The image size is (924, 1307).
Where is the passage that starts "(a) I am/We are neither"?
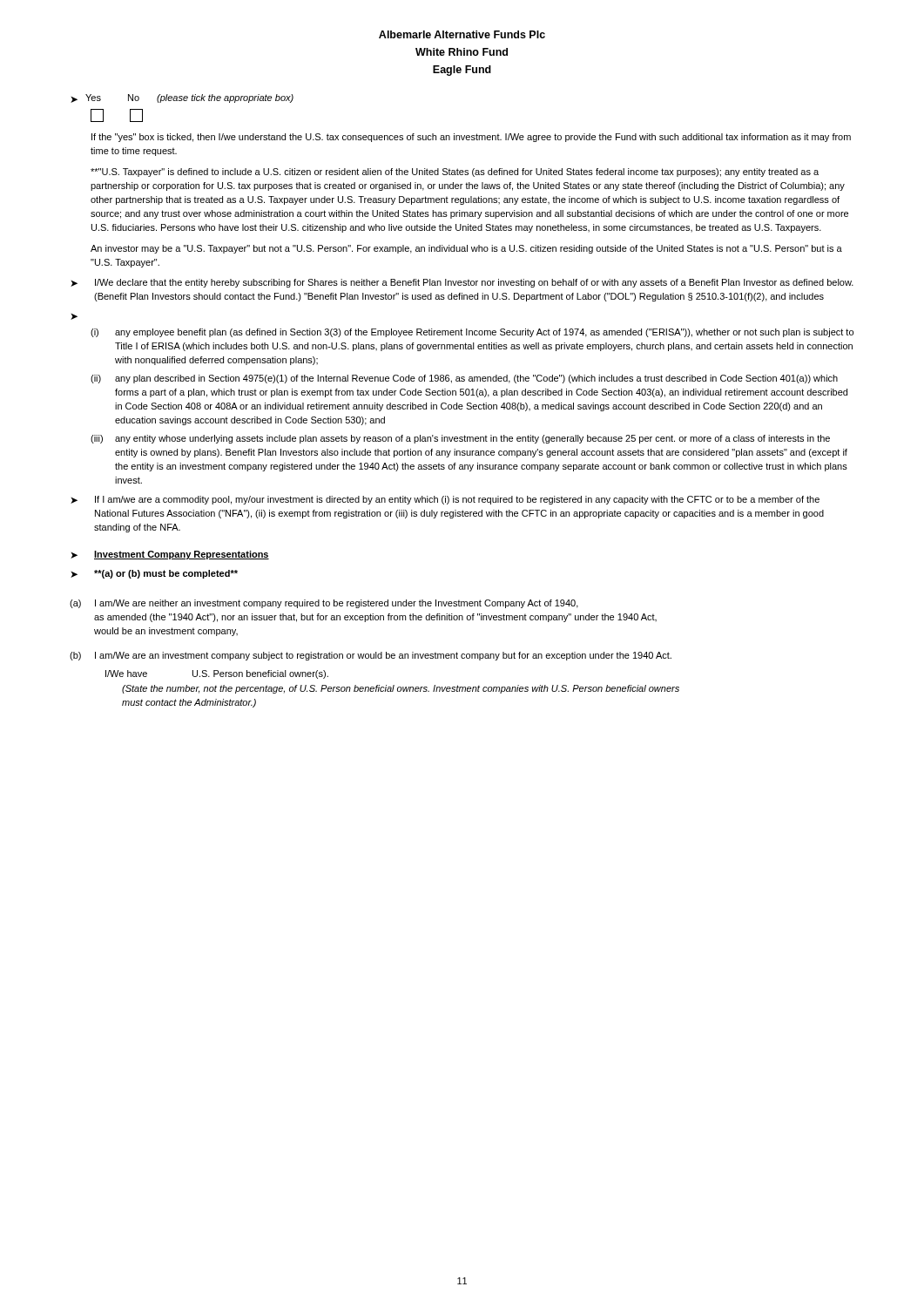pyautogui.click(x=462, y=618)
